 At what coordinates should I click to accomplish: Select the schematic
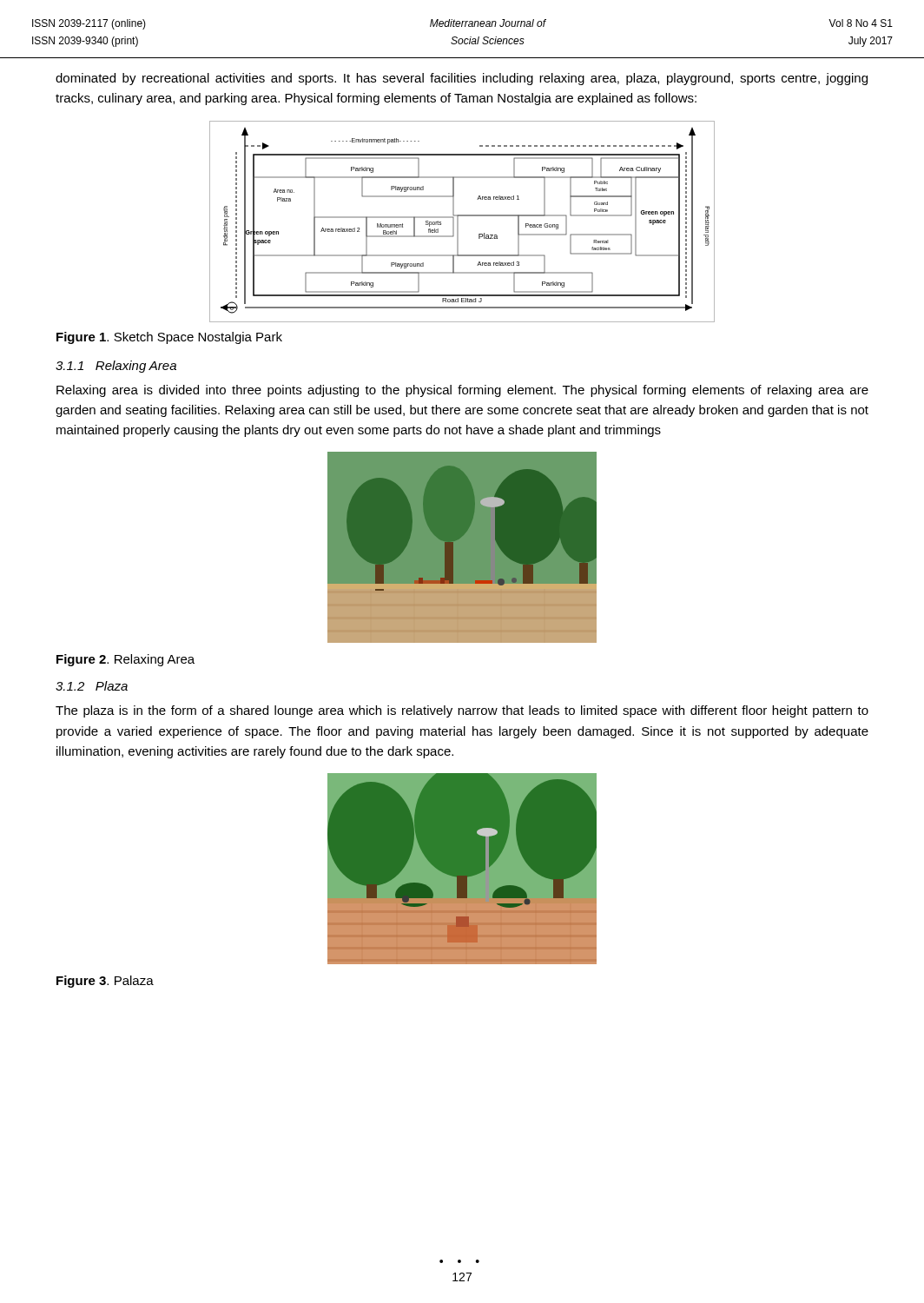462,221
